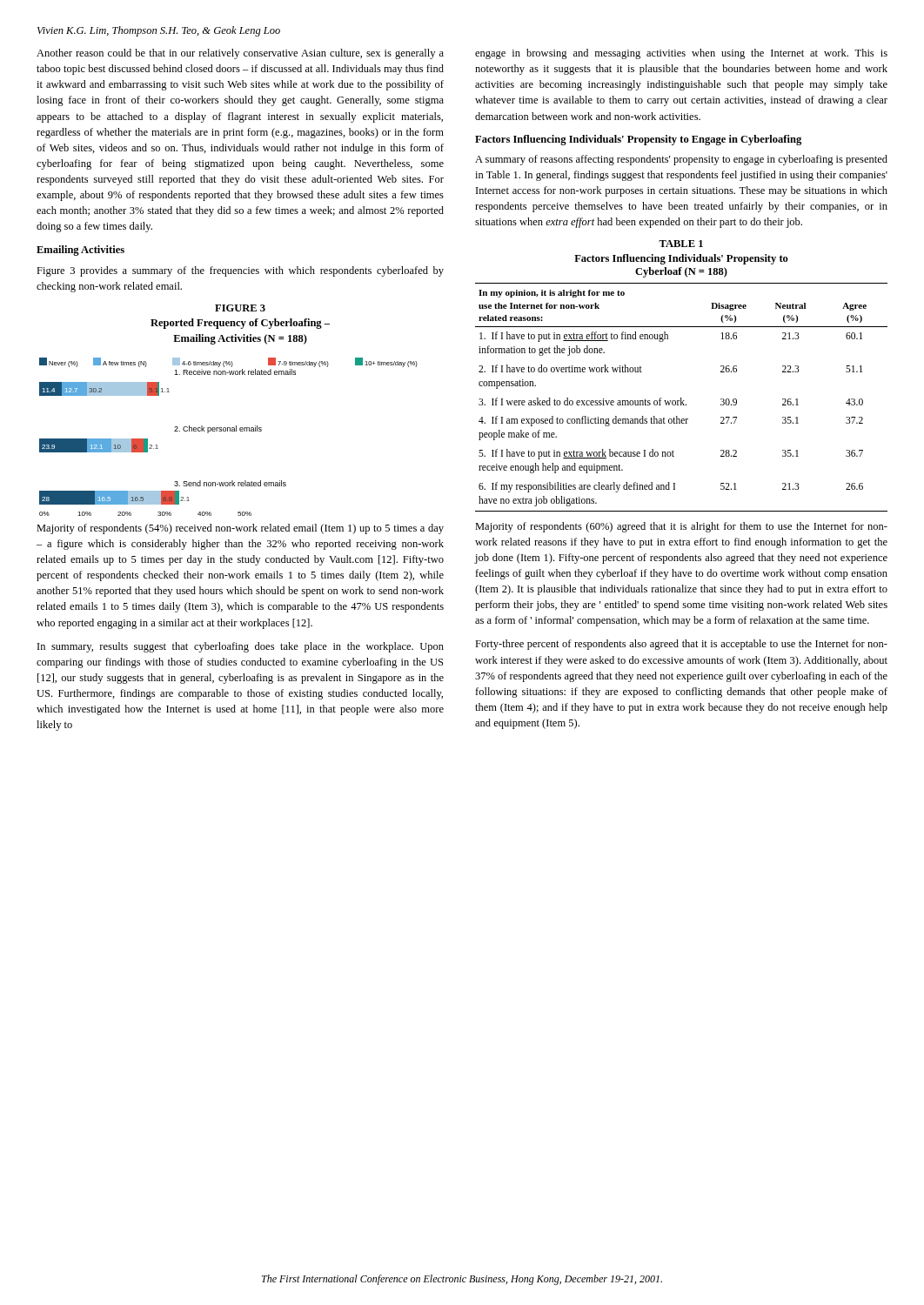
Task: Find the text block that says "Another reason could be"
Action: [240, 140]
